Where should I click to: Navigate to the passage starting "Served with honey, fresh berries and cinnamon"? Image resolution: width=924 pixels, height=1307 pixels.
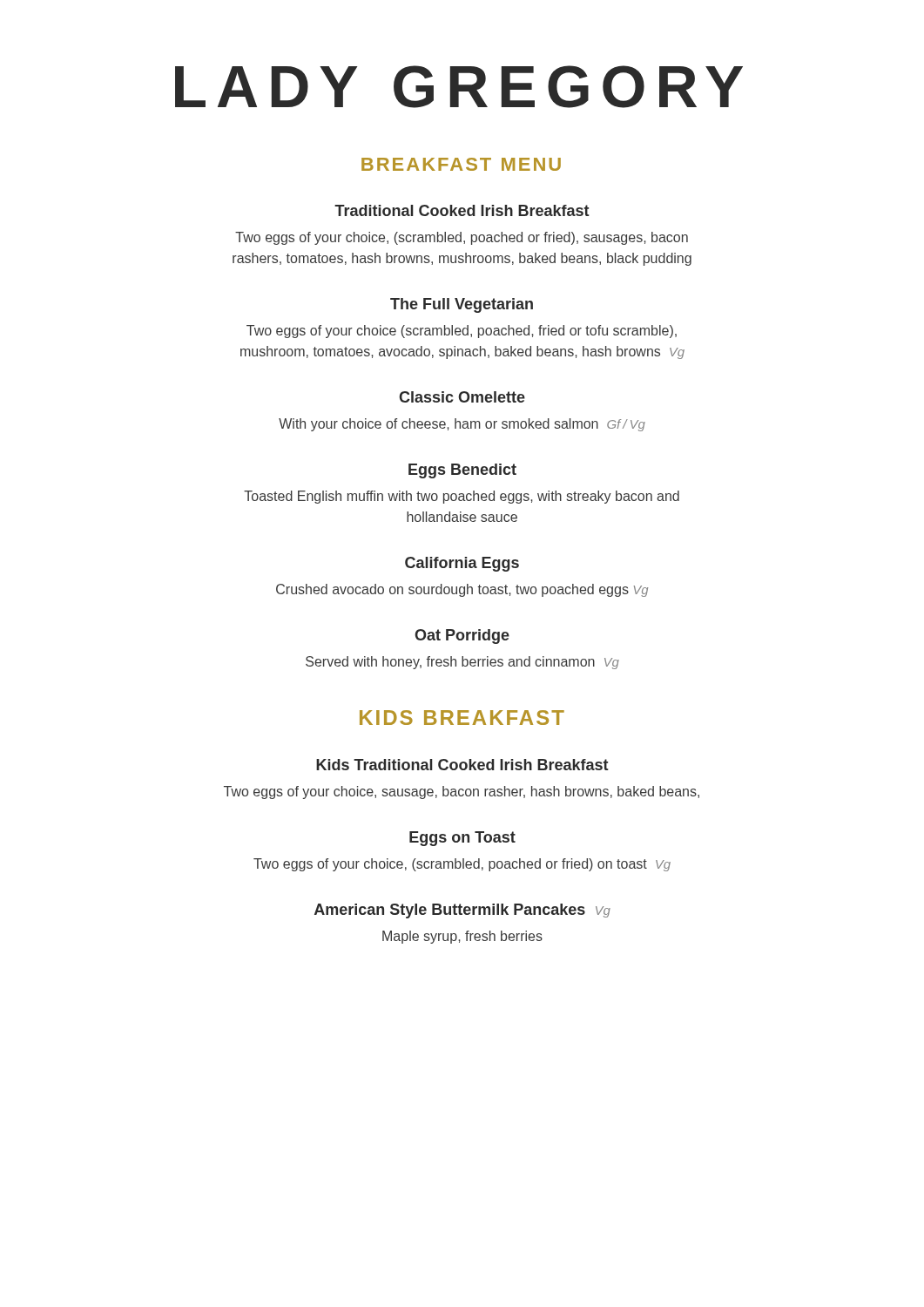point(462,662)
